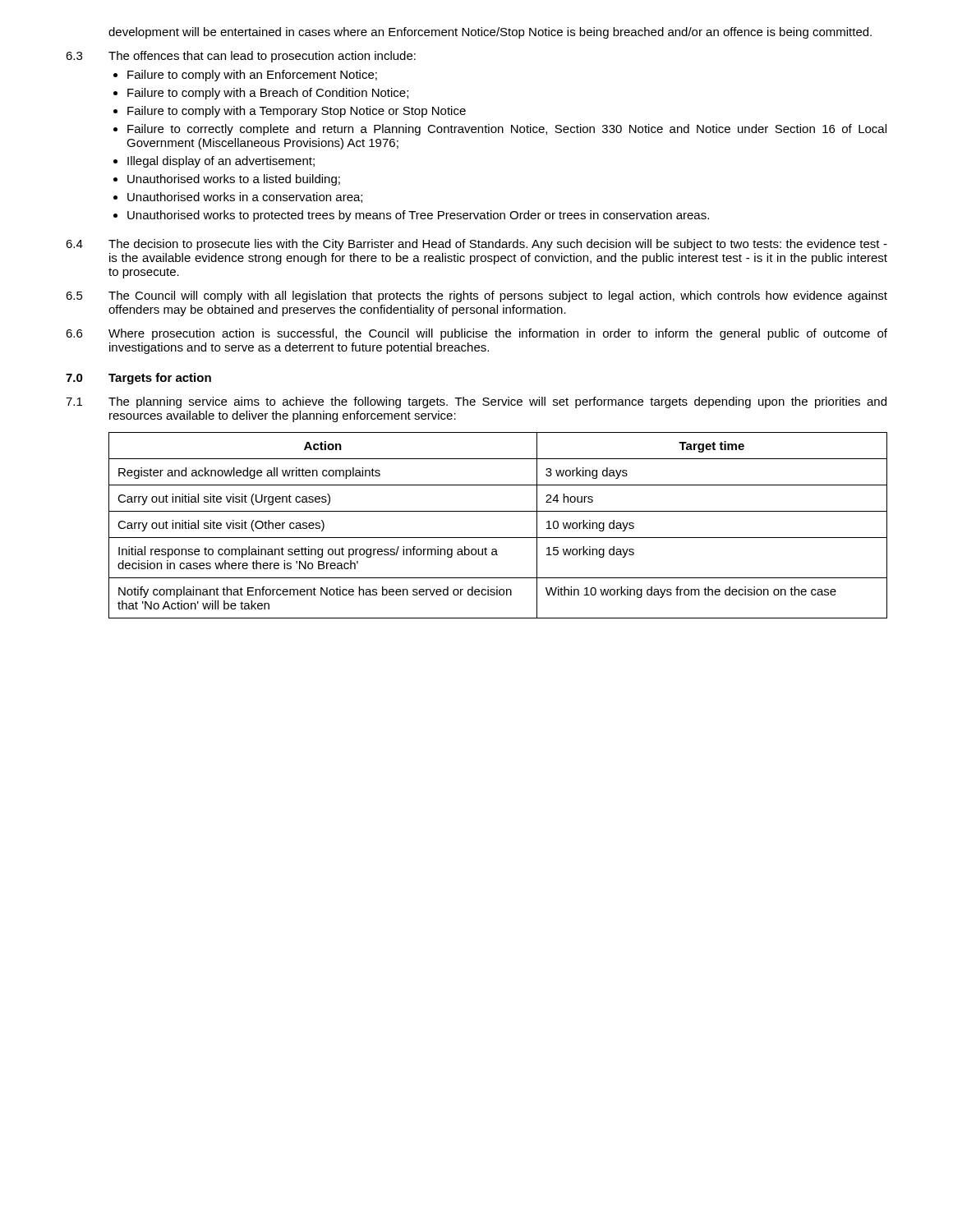Point to "7.0 Targets for action"
This screenshot has height=1232, width=953.
tap(138, 379)
